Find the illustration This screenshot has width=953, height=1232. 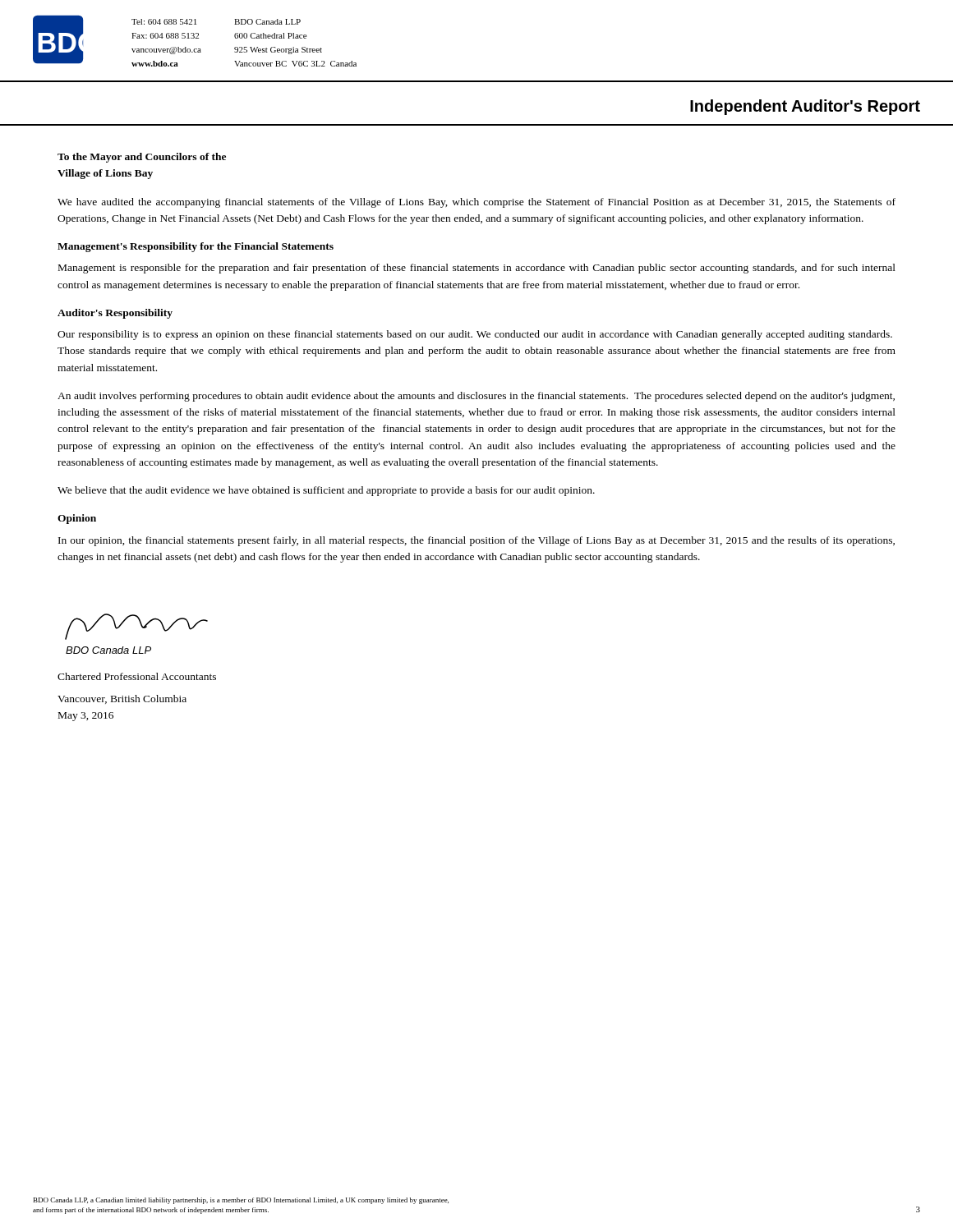(x=476, y=629)
